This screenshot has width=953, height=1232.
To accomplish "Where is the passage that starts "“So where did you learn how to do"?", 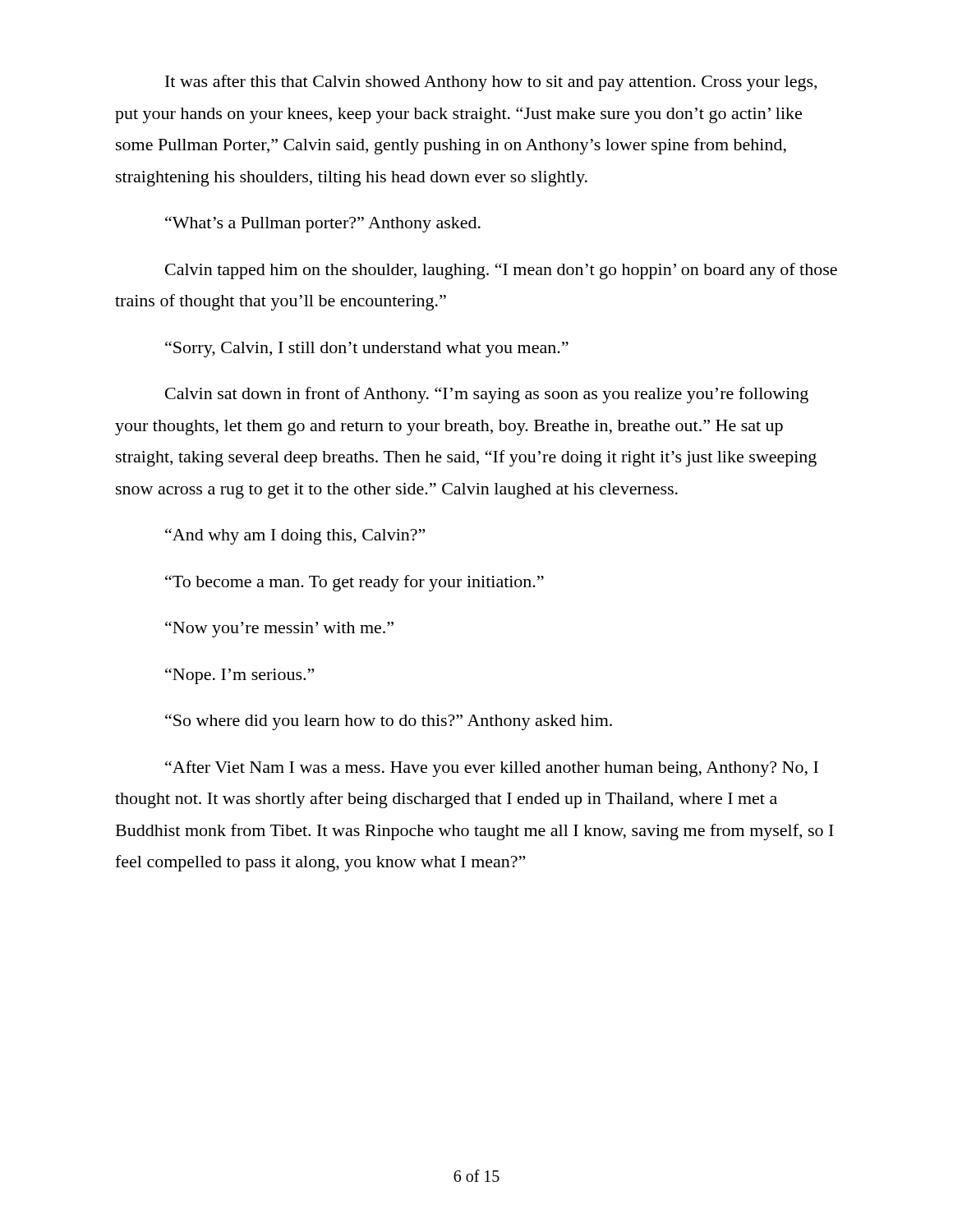I will [x=476, y=721].
